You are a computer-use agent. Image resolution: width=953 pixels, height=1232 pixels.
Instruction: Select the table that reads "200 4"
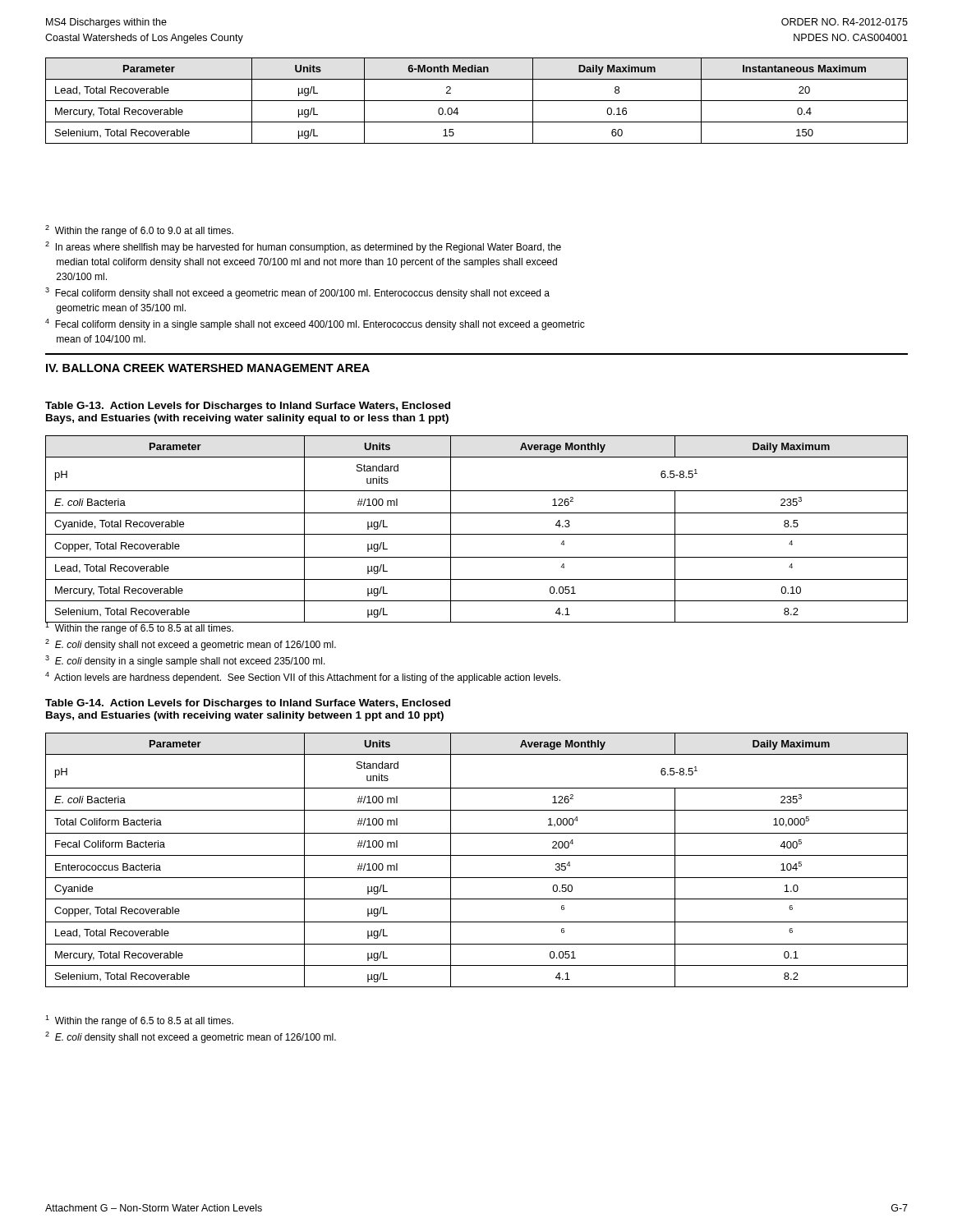click(x=476, y=860)
